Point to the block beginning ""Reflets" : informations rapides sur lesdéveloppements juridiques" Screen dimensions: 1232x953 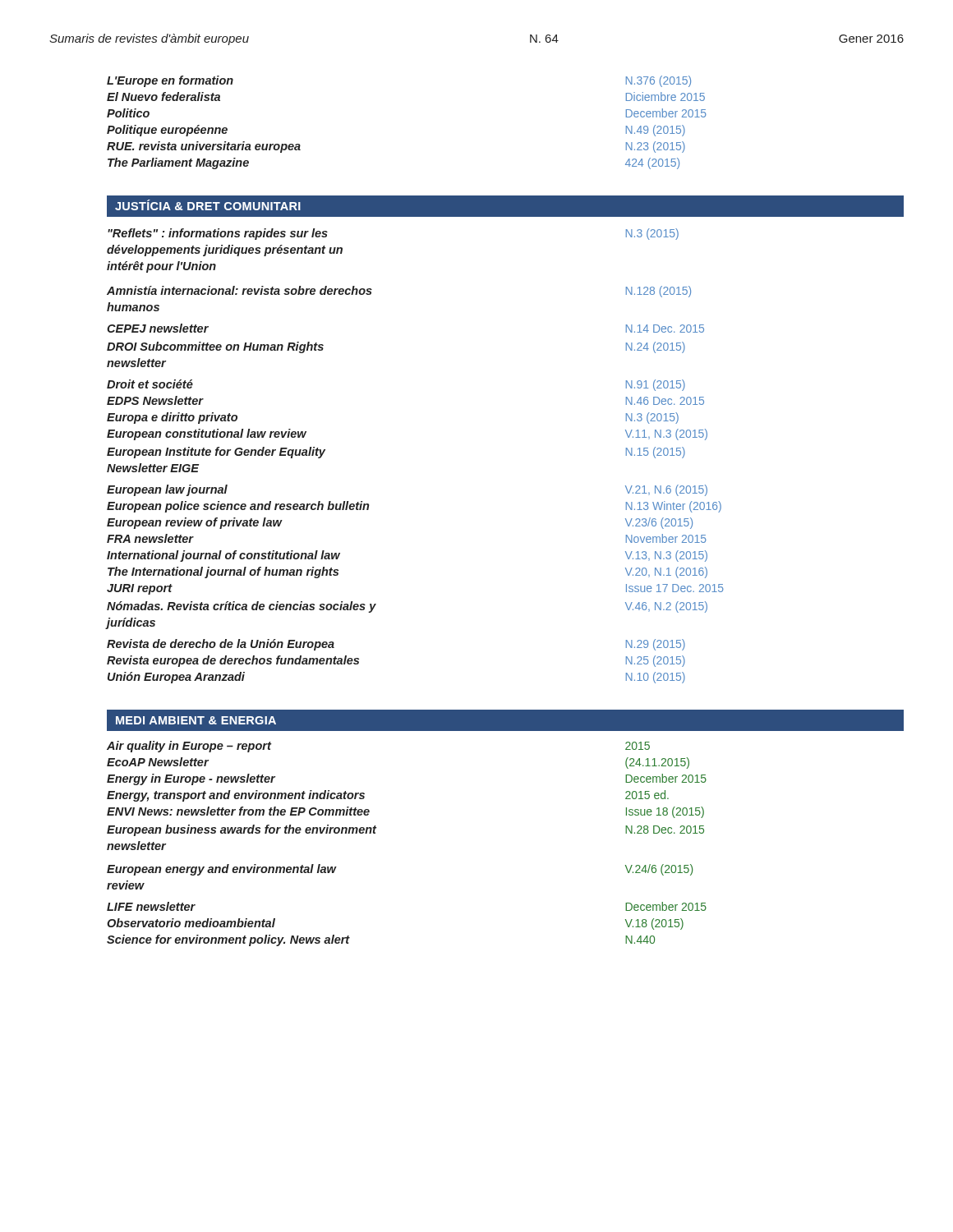(224, 235)
